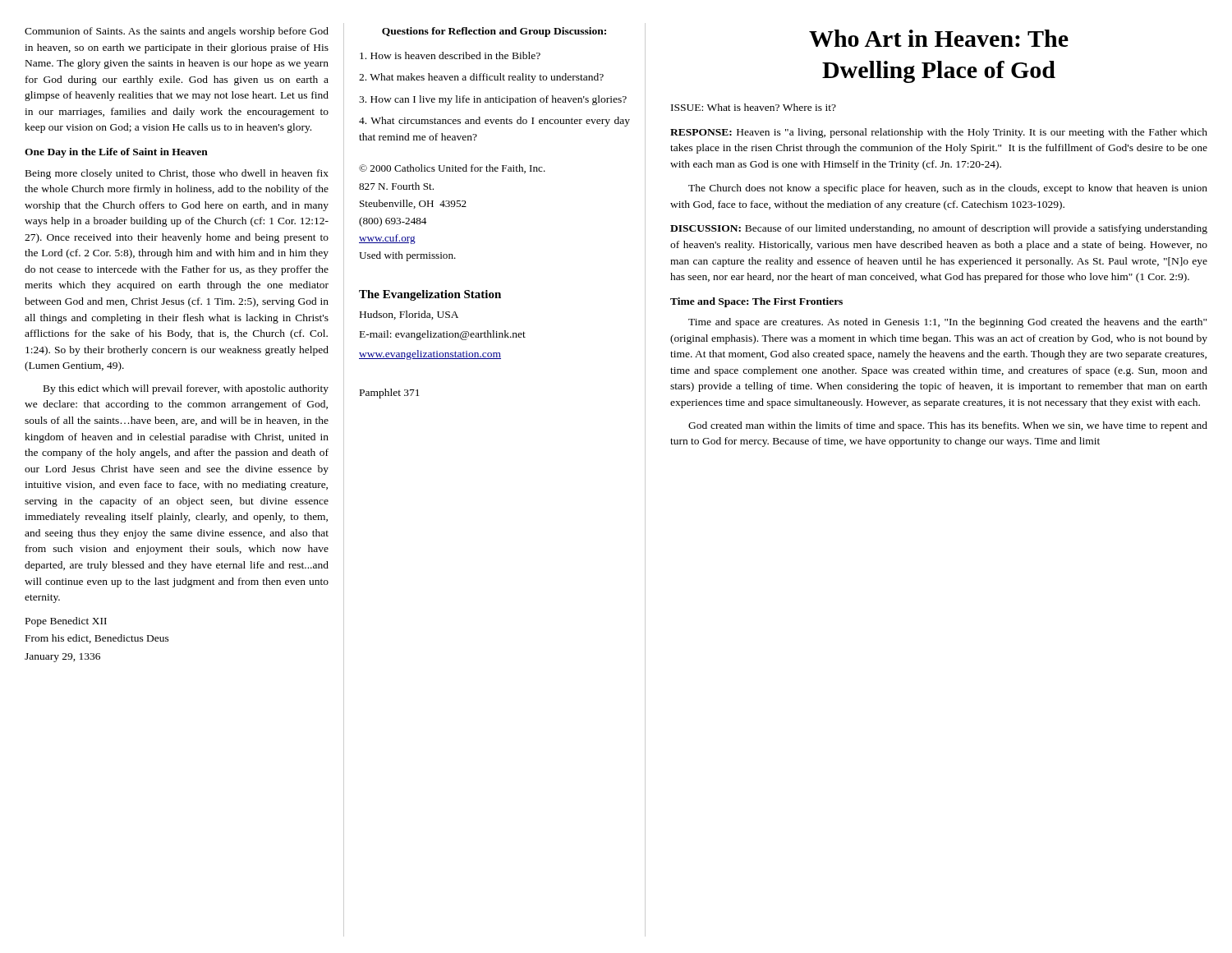Screen dimensions: 953x1232
Task: Point to the region starting "Who Art in Heaven: TheDwelling Place of"
Action: (x=939, y=54)
